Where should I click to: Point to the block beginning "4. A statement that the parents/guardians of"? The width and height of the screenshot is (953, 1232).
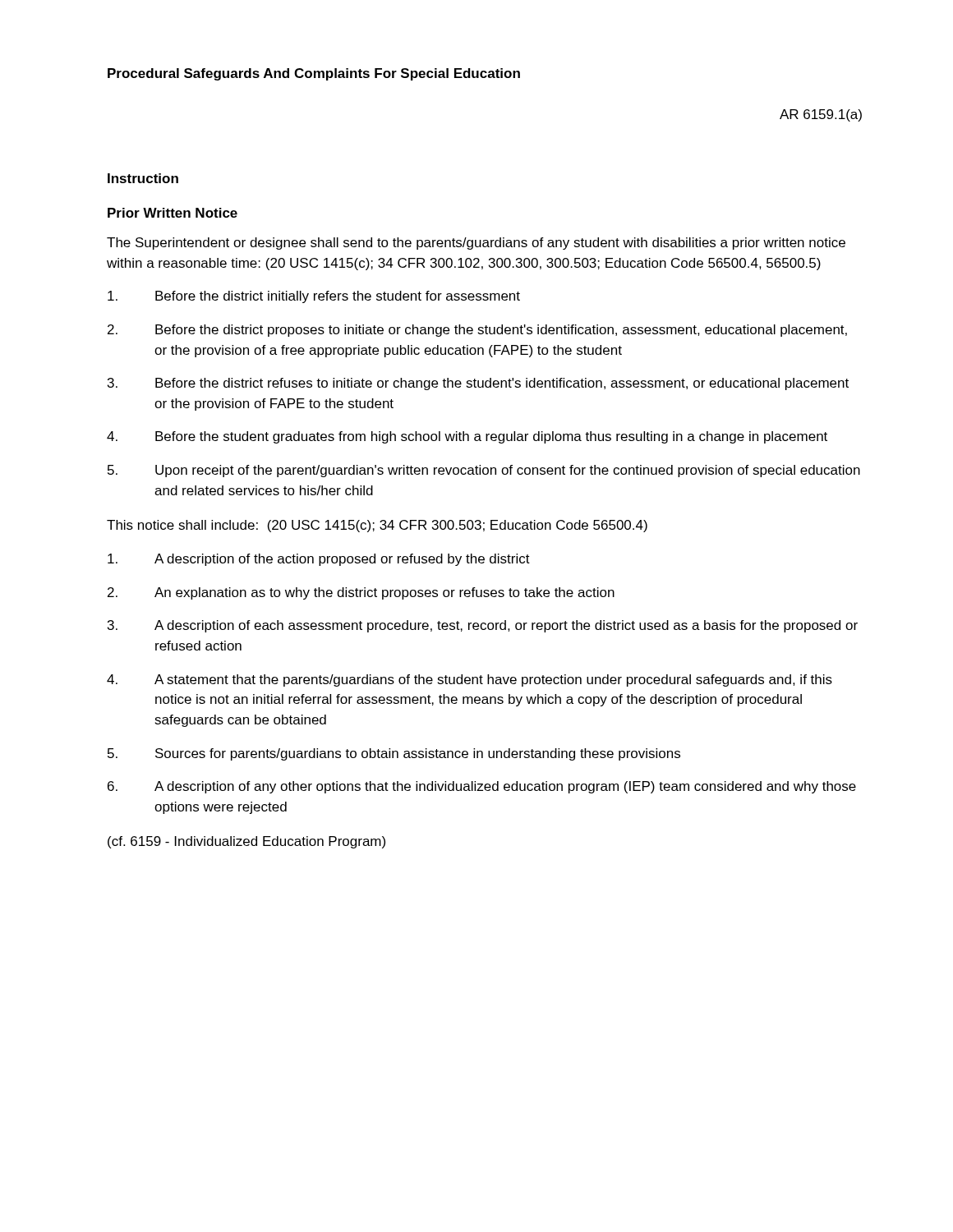(485, 700)
